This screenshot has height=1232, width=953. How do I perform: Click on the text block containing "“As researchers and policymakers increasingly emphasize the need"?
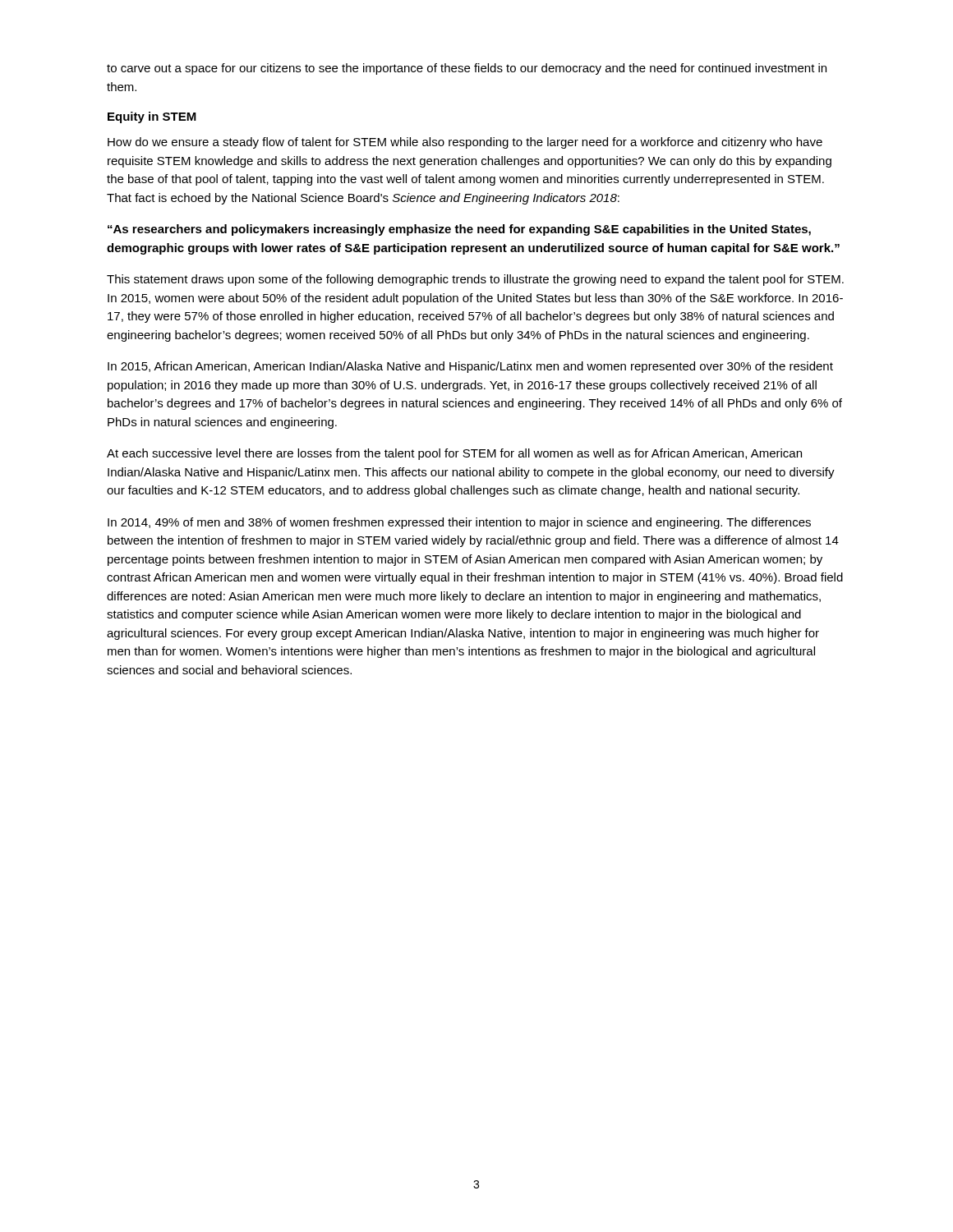click(473, 238)
